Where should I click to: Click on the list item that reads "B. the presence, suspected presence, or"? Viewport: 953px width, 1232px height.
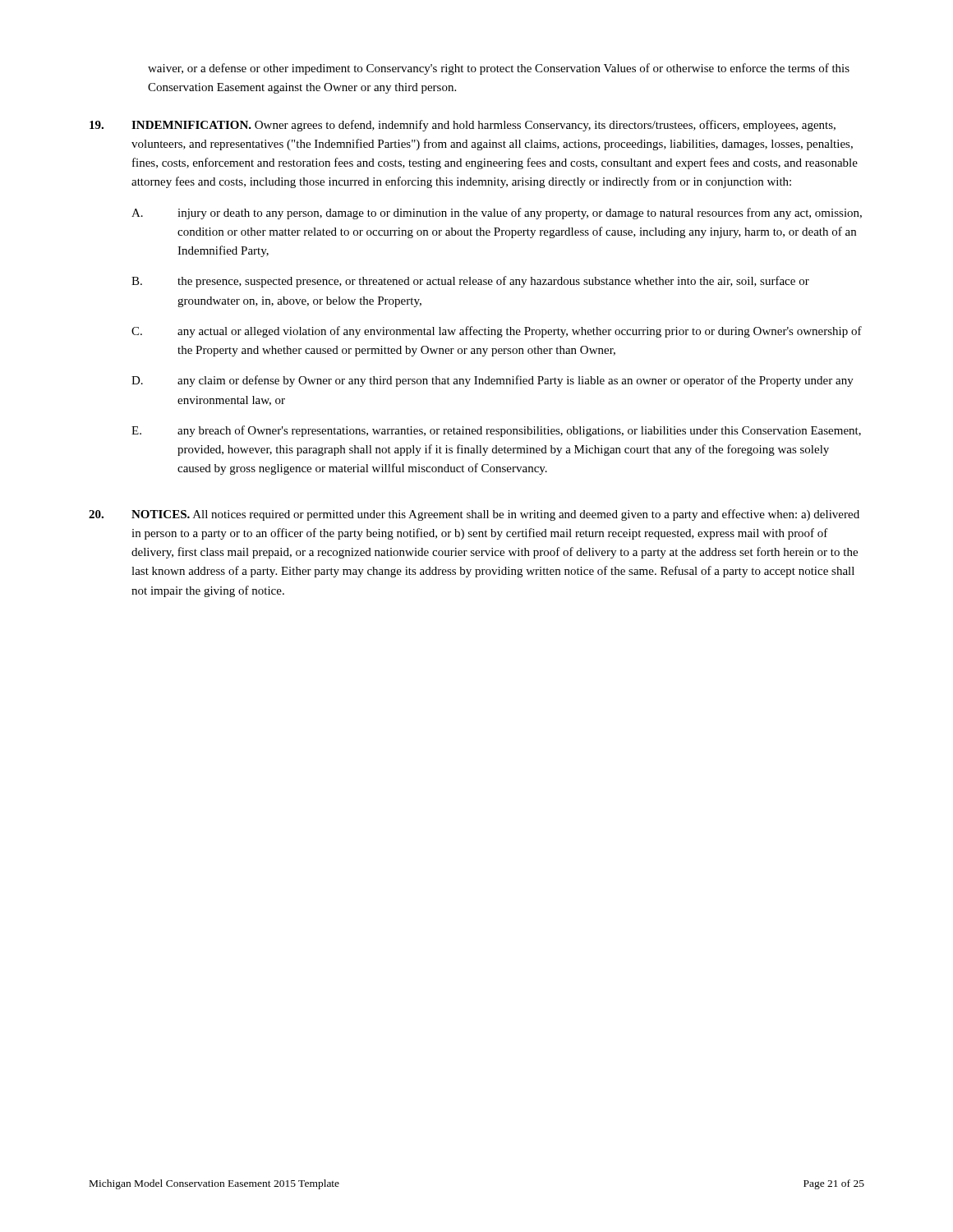click(498, 291)
